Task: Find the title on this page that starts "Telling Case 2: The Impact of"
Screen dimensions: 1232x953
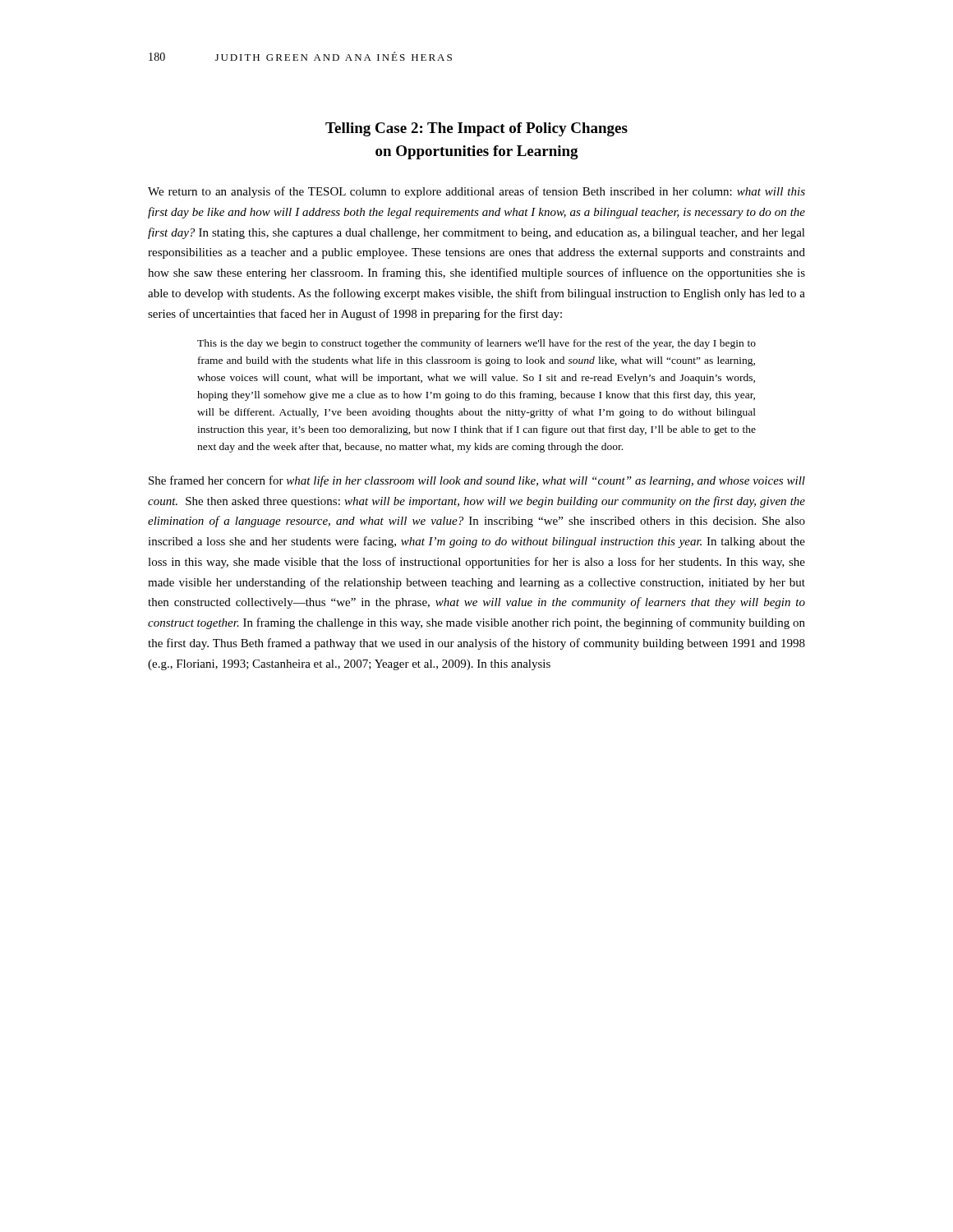Action: [476, 139]
